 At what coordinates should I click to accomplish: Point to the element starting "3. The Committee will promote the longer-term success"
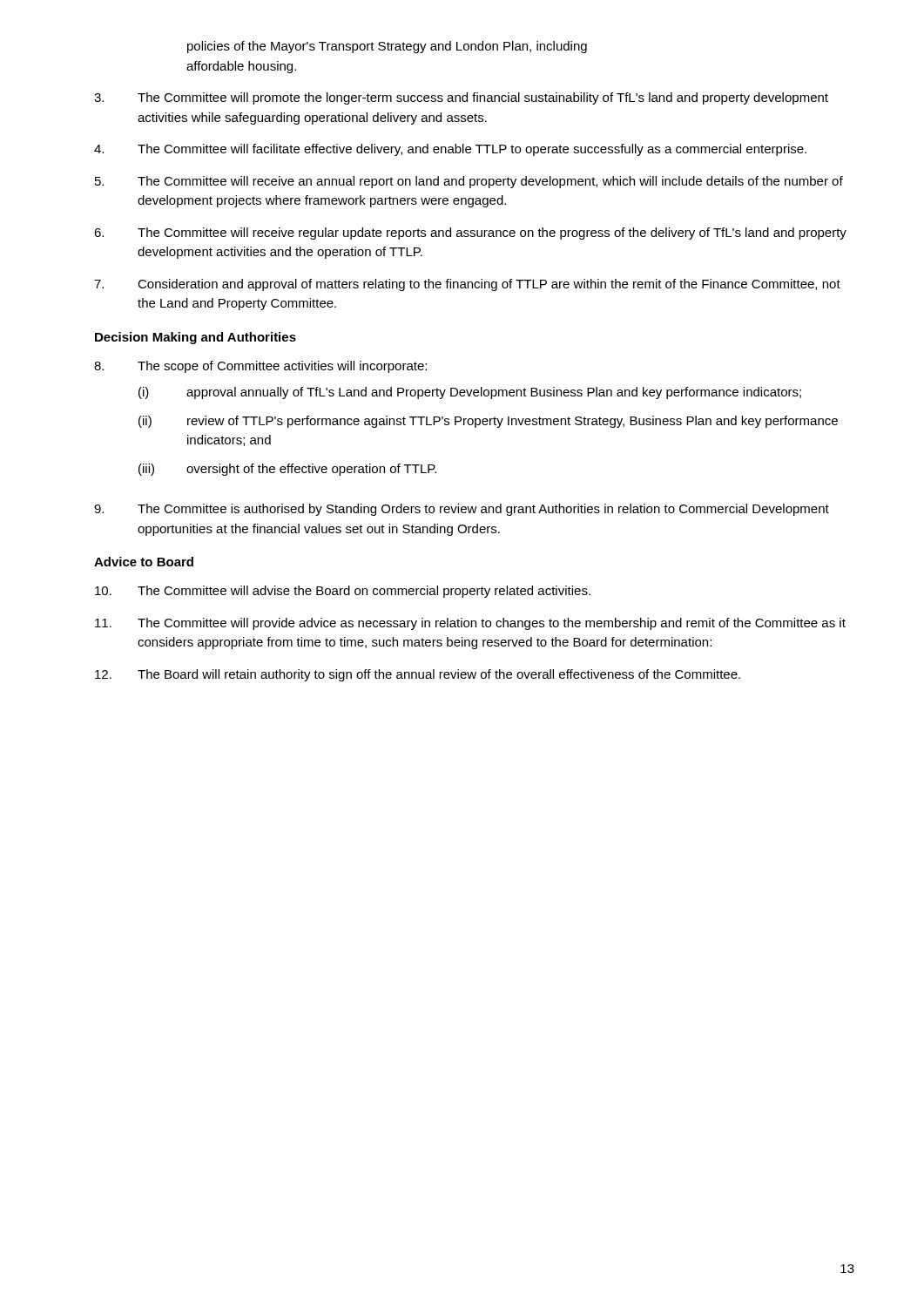coord(474,108)
